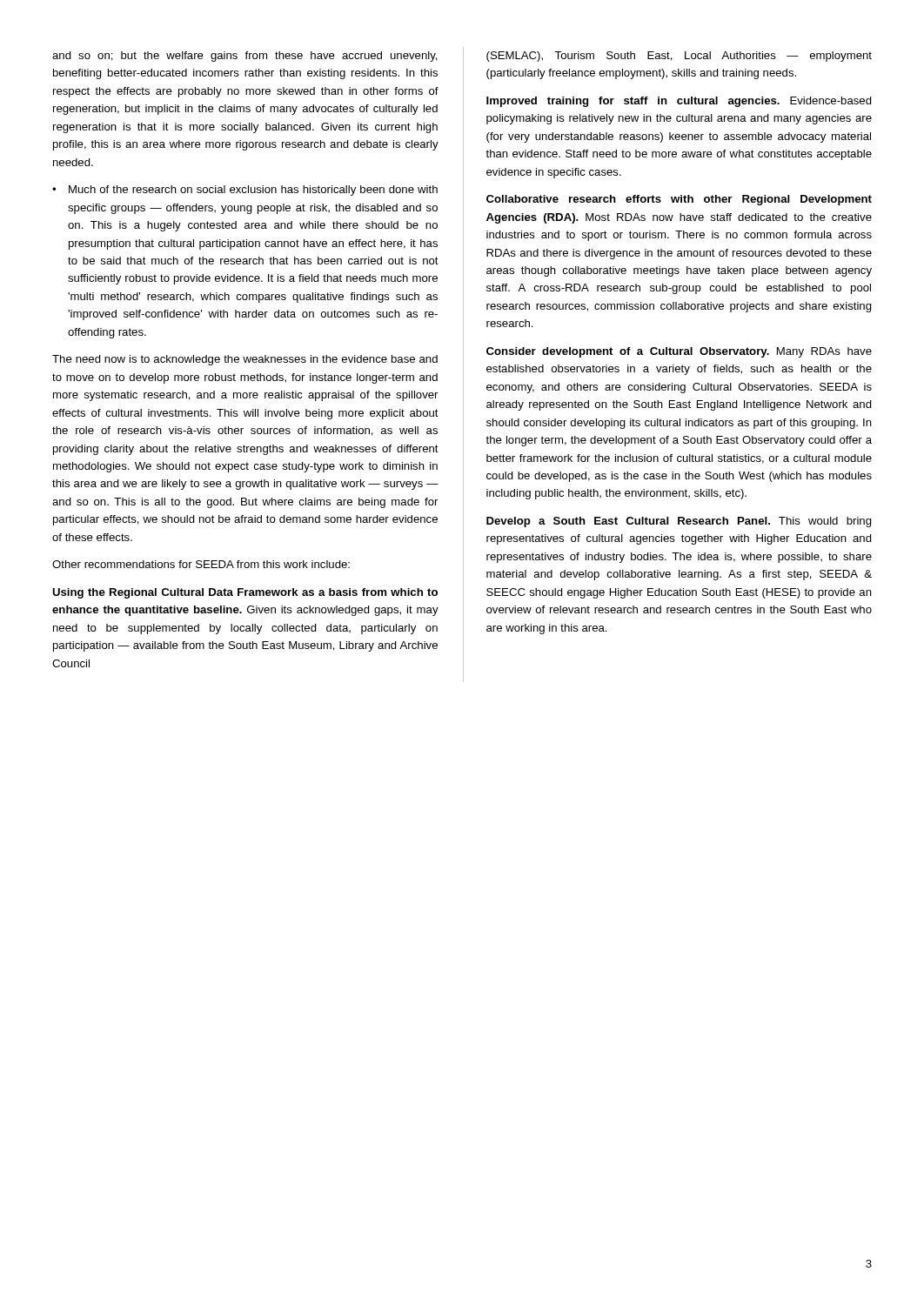Find the text block containing "Improved training for staff in cultural agencies."
The width and height of the screenshot is (924, 1305).
(x=679, y=136)
